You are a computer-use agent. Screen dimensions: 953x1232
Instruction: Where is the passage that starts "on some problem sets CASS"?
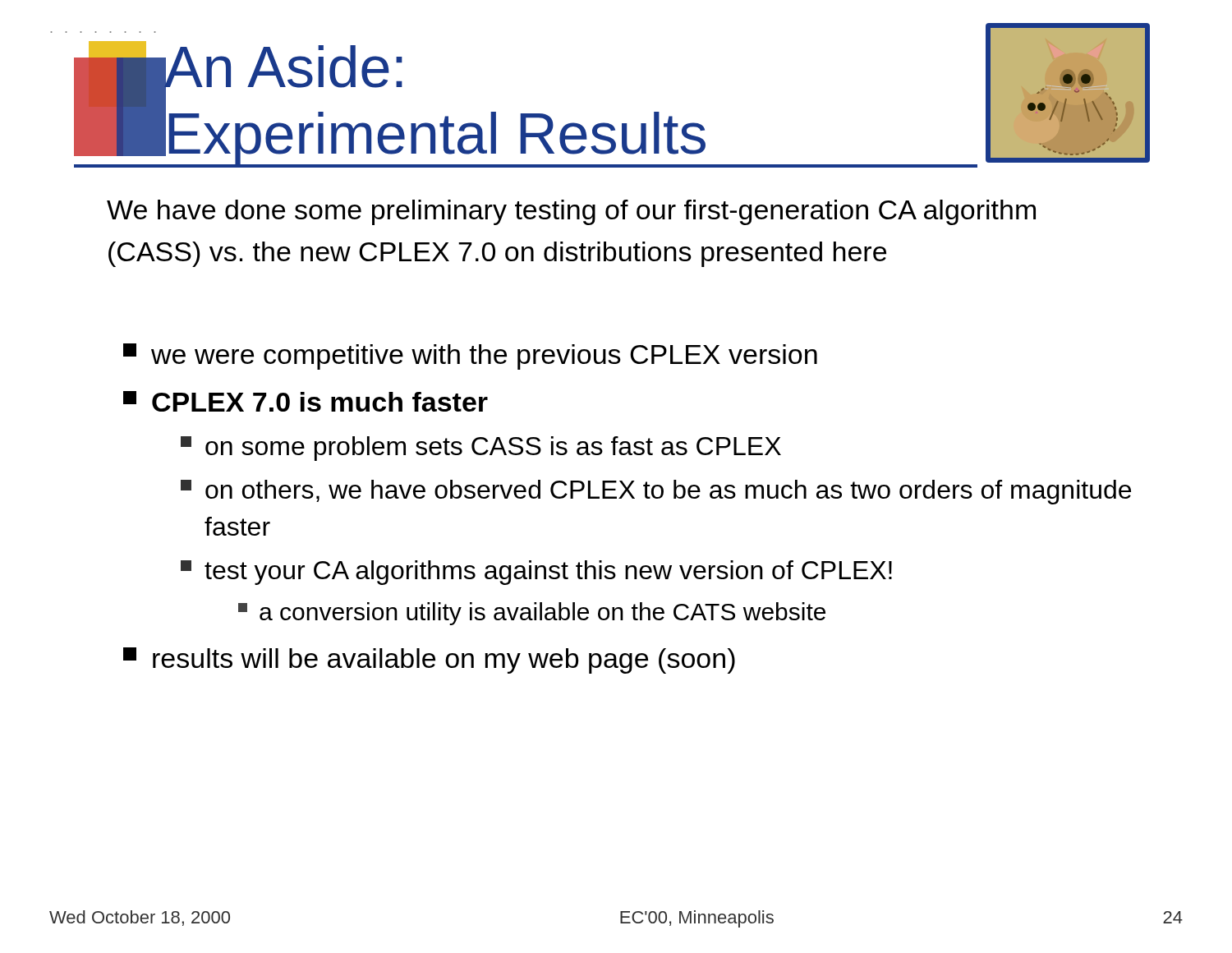[481, 447]
